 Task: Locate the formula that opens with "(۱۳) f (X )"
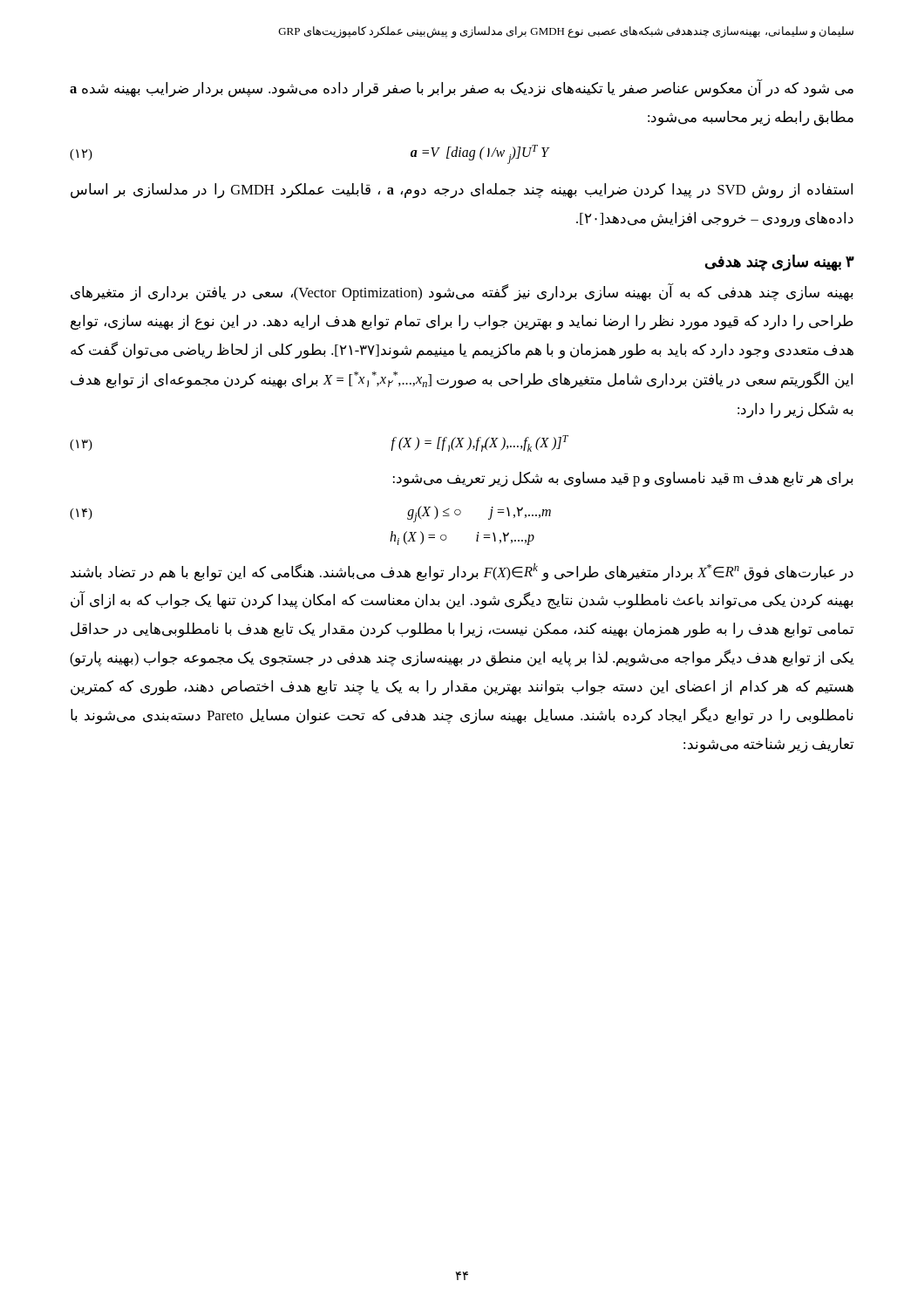click(x=462, y=444)
